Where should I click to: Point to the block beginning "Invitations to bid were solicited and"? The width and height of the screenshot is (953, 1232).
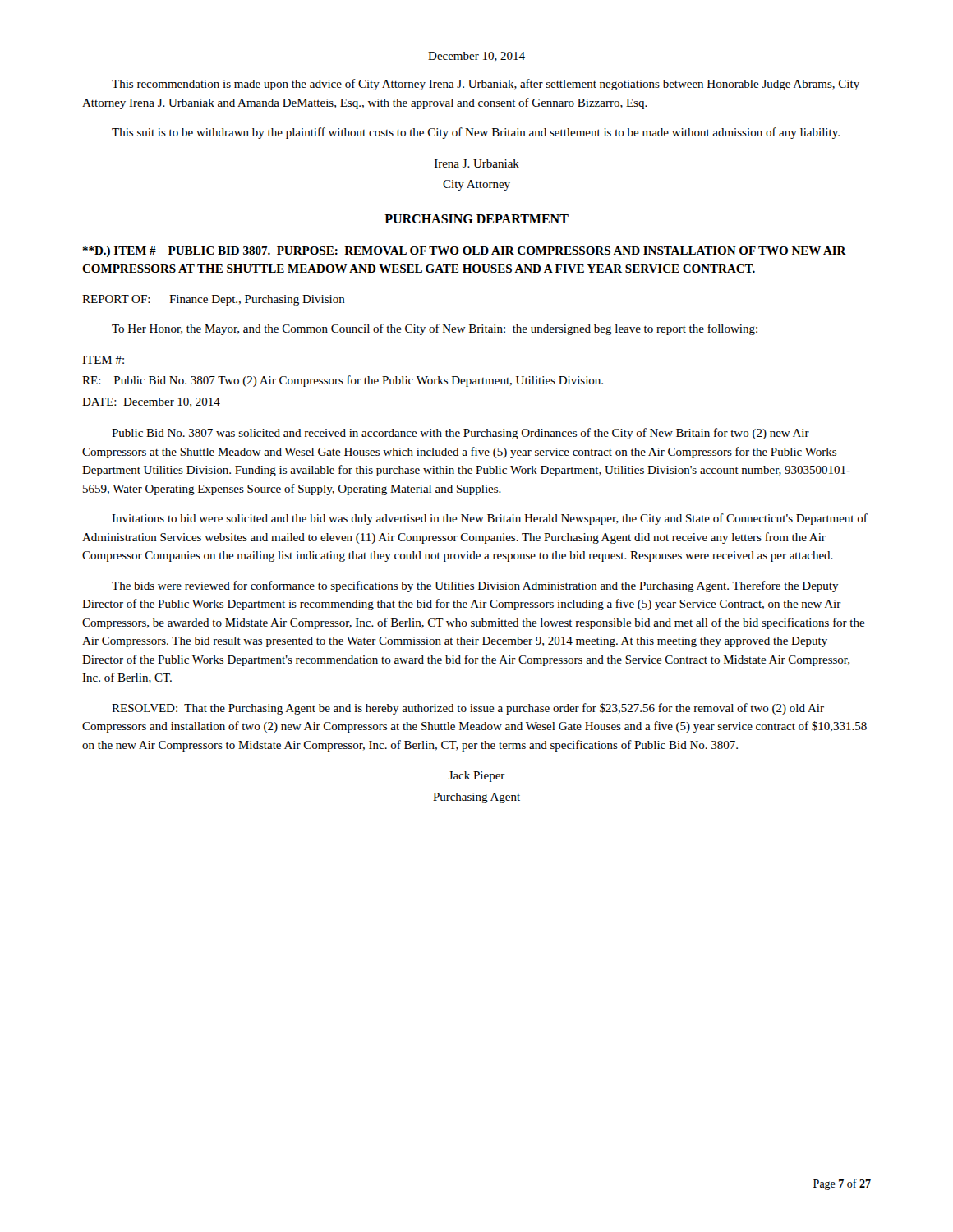(475, 537)
